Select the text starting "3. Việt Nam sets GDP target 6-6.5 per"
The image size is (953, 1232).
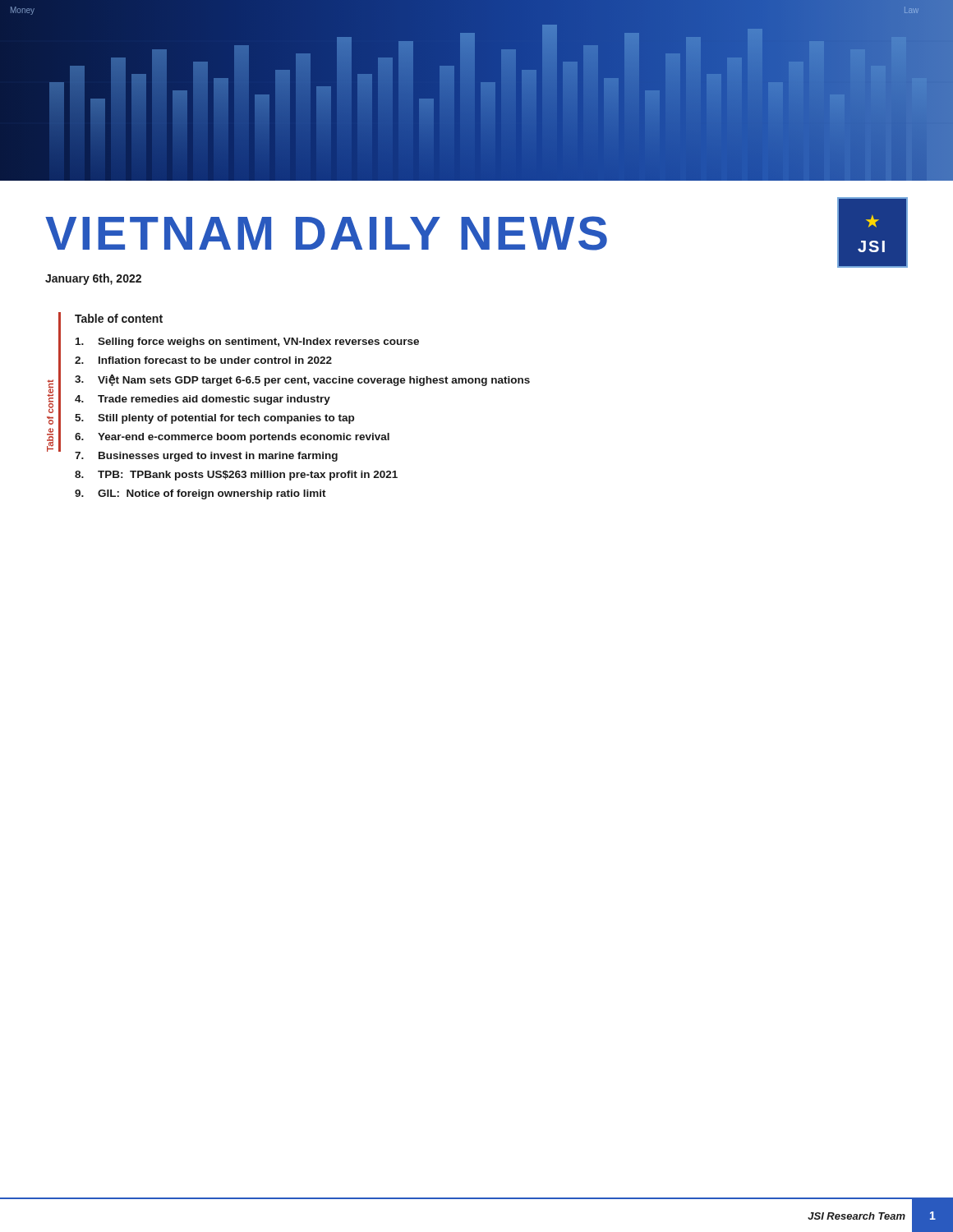coord(302,379)
